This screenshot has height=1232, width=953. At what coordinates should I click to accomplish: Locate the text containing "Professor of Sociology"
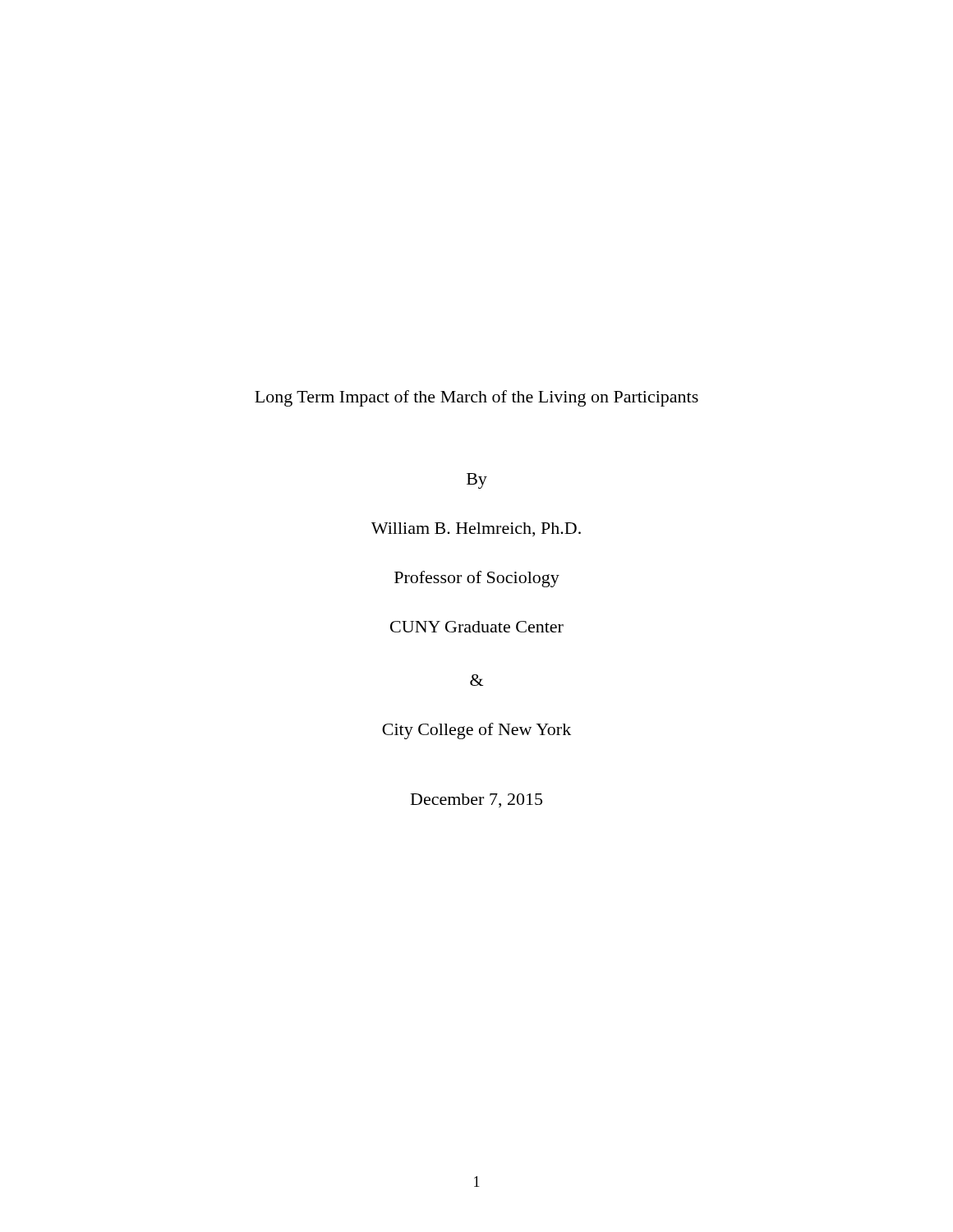pos(476,577)
